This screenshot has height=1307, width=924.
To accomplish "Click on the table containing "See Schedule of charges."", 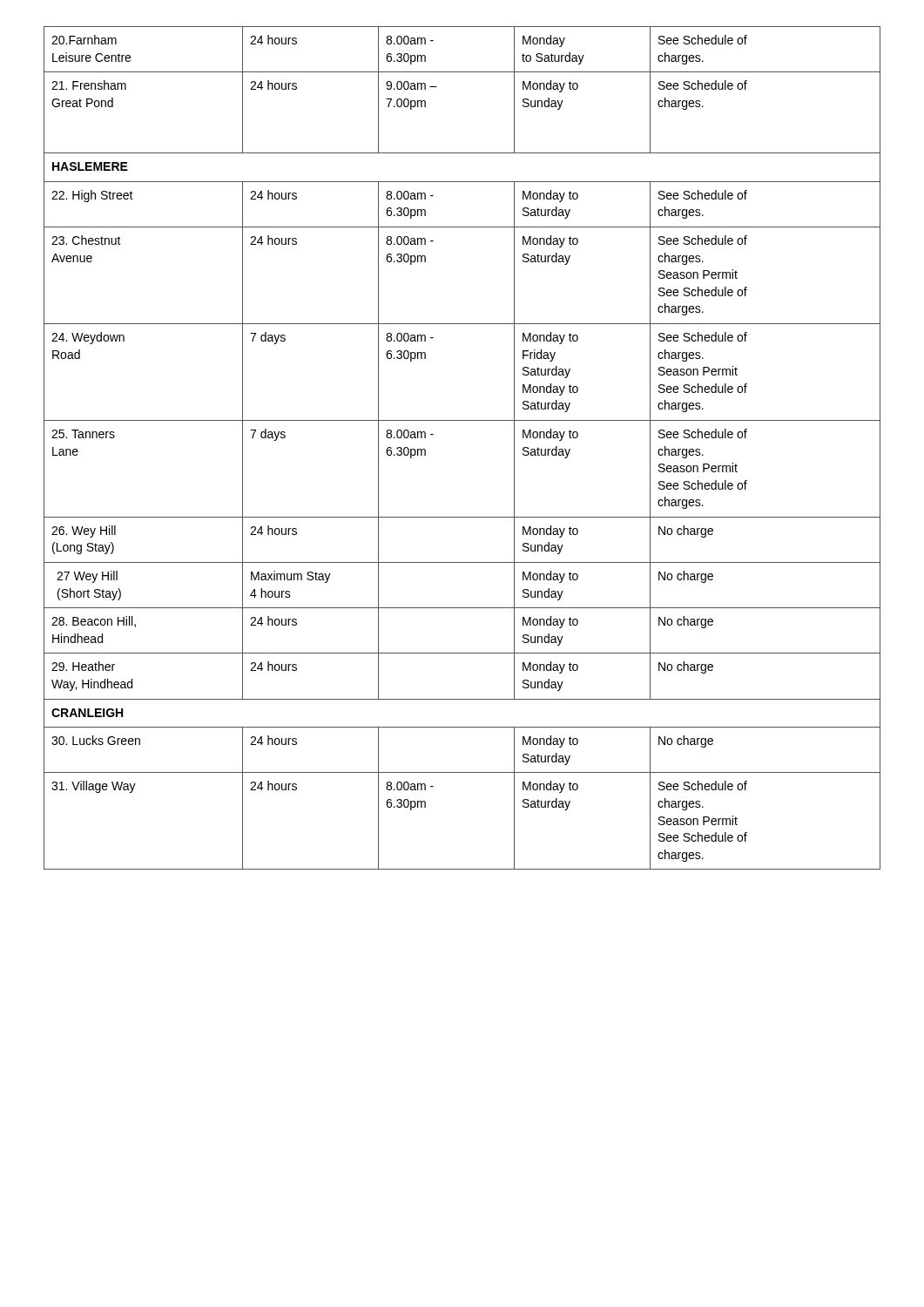I will click(x=462, y=448).
